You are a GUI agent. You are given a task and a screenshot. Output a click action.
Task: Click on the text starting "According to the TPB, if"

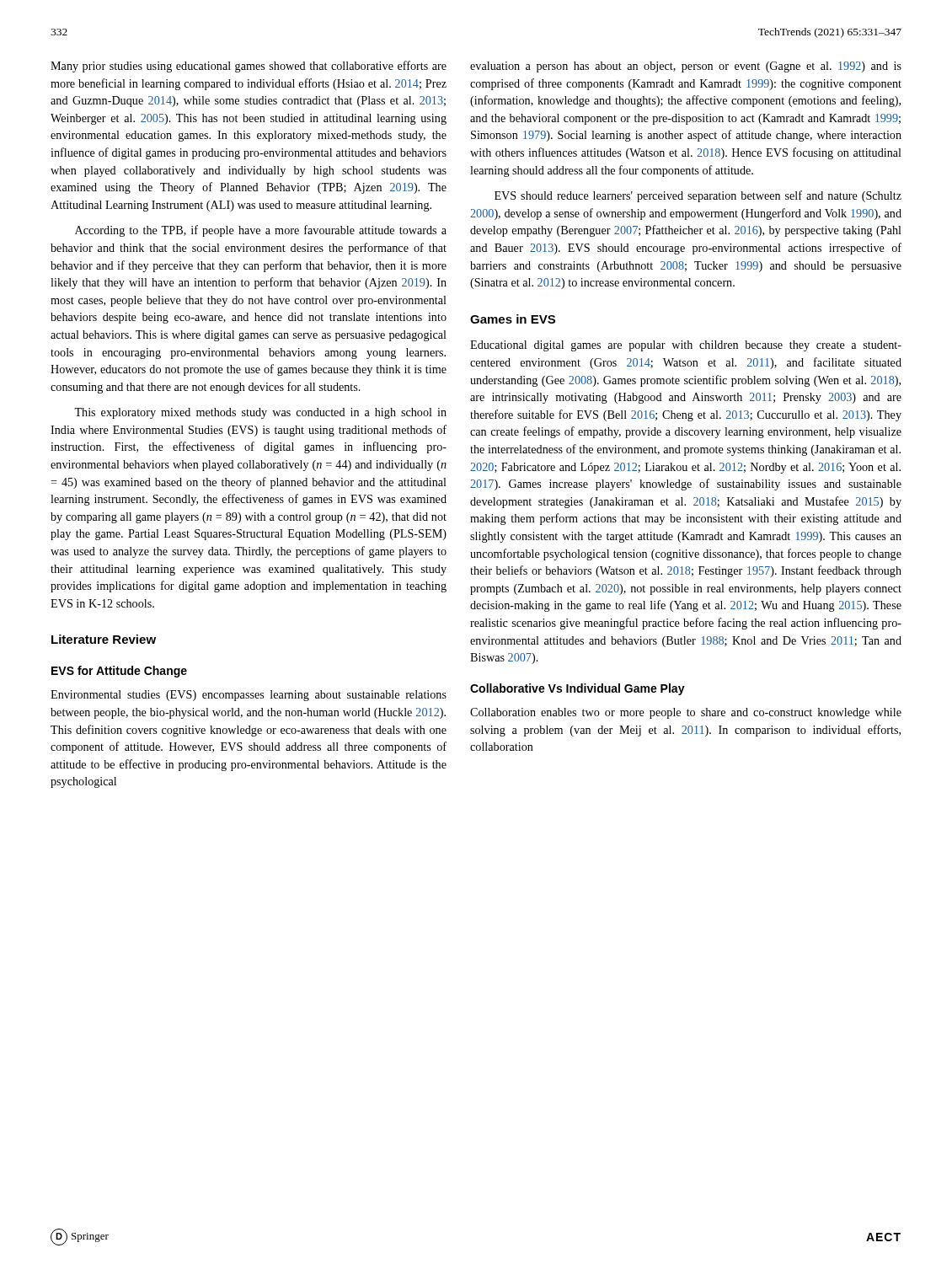[249, 309]
